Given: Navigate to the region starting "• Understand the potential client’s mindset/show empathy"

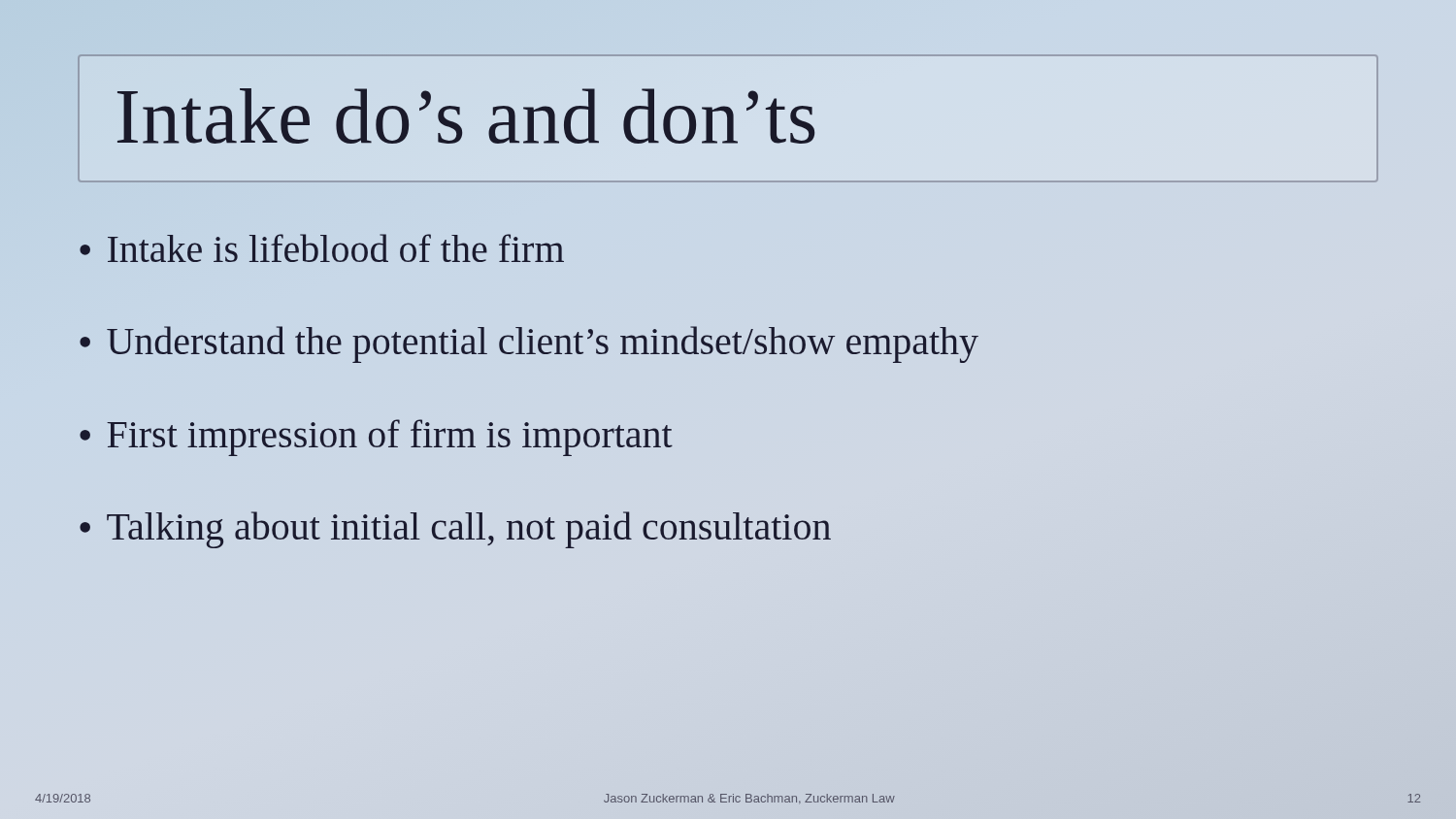Looking at the screenshot, I should pyautogui.click(x=528, y=344).
